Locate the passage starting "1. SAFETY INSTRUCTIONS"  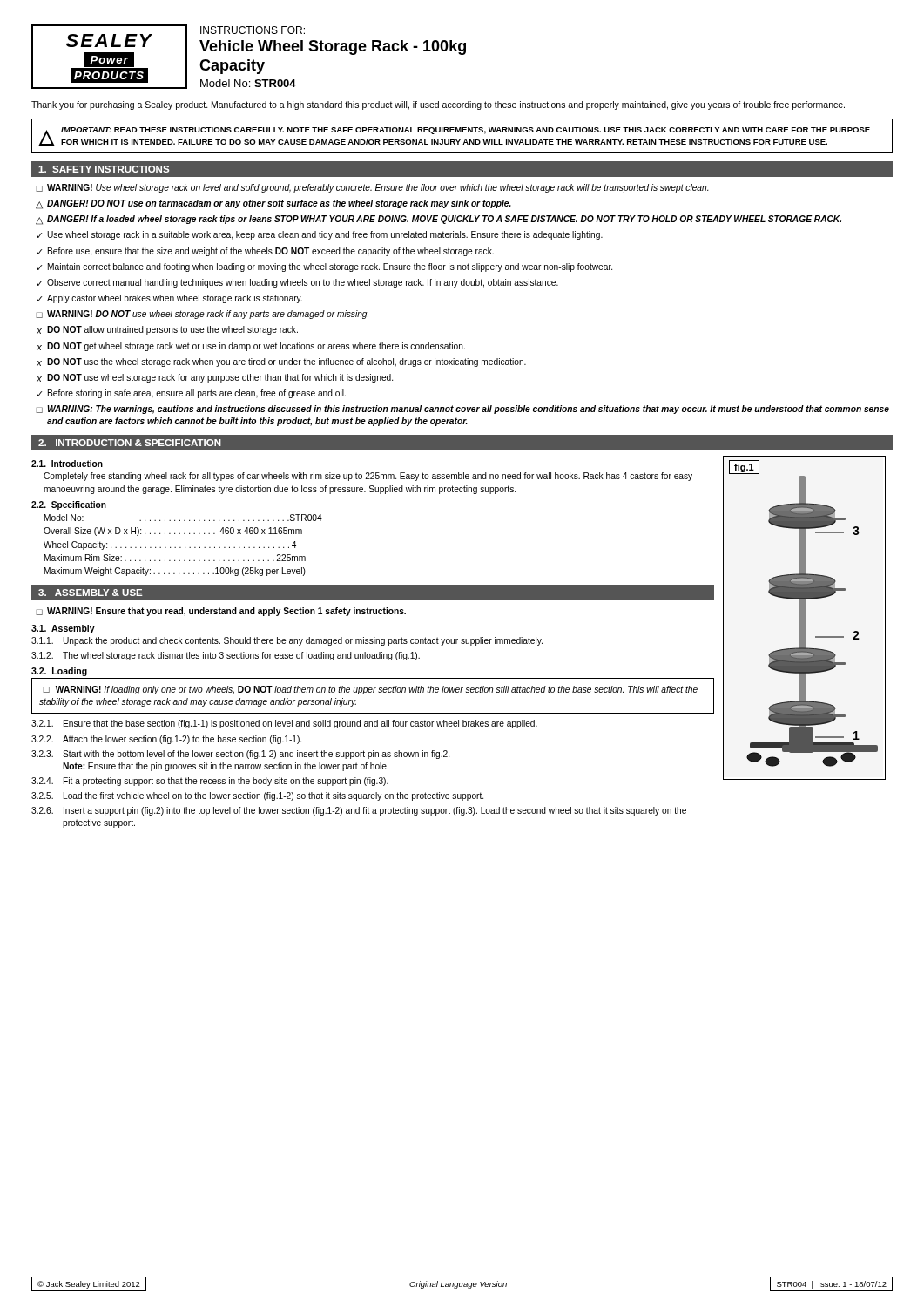tap(104, 169)
